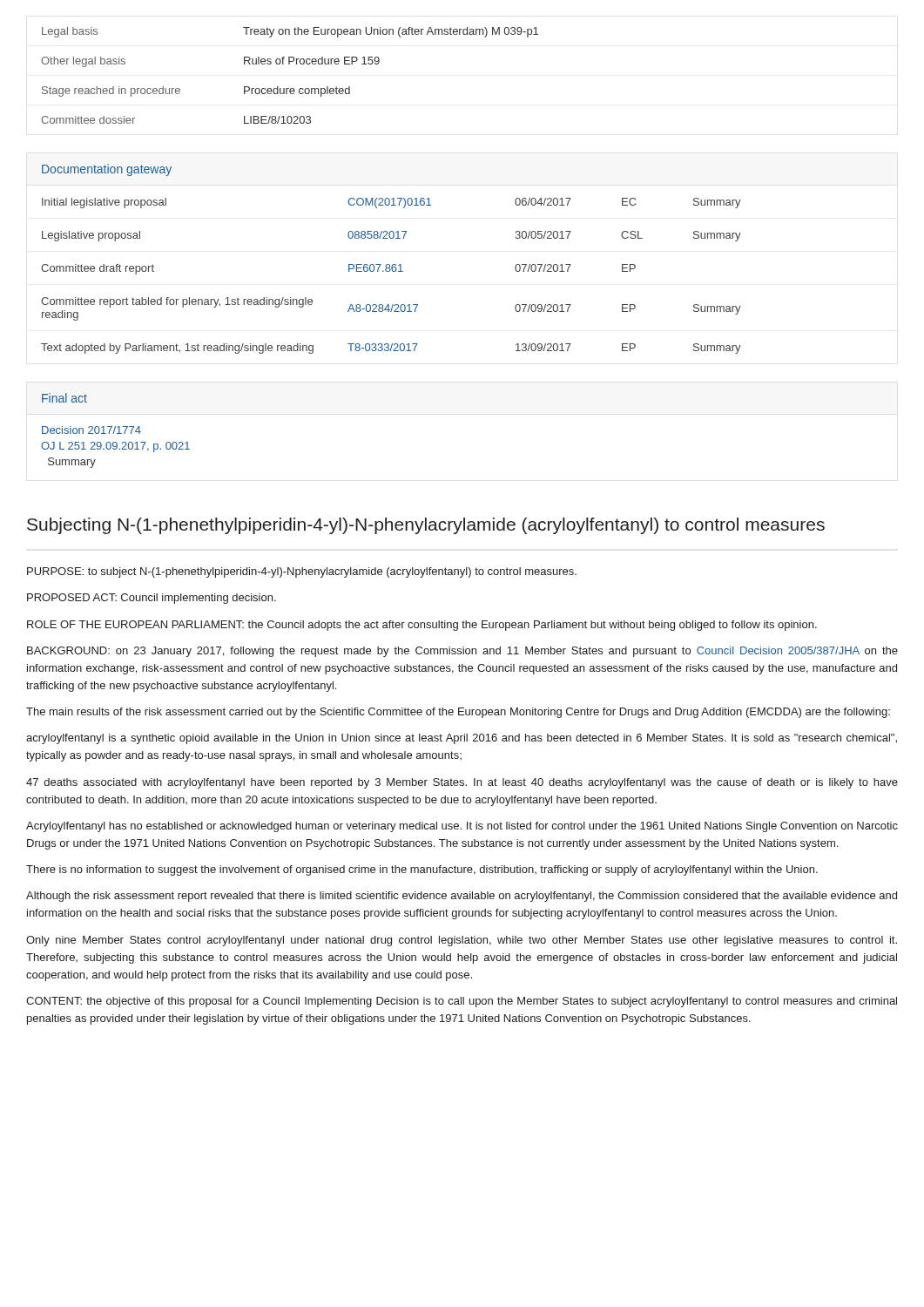Find the text containing "PROPOSED ACT: Council implementing decision."
This screenshot has width=924, height=1307.
[x=152, y=599]
